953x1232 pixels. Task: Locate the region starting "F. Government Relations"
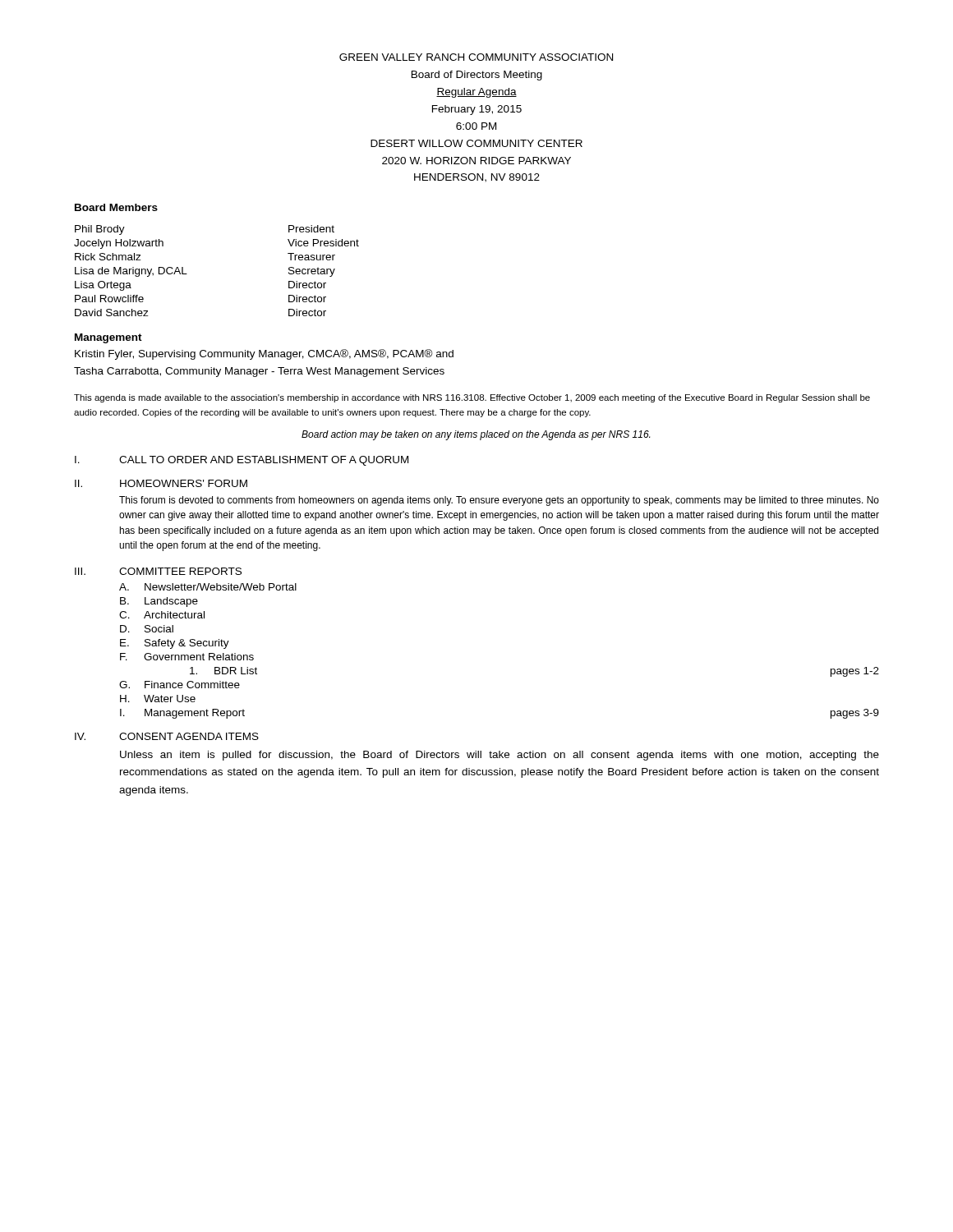[187, 657]
